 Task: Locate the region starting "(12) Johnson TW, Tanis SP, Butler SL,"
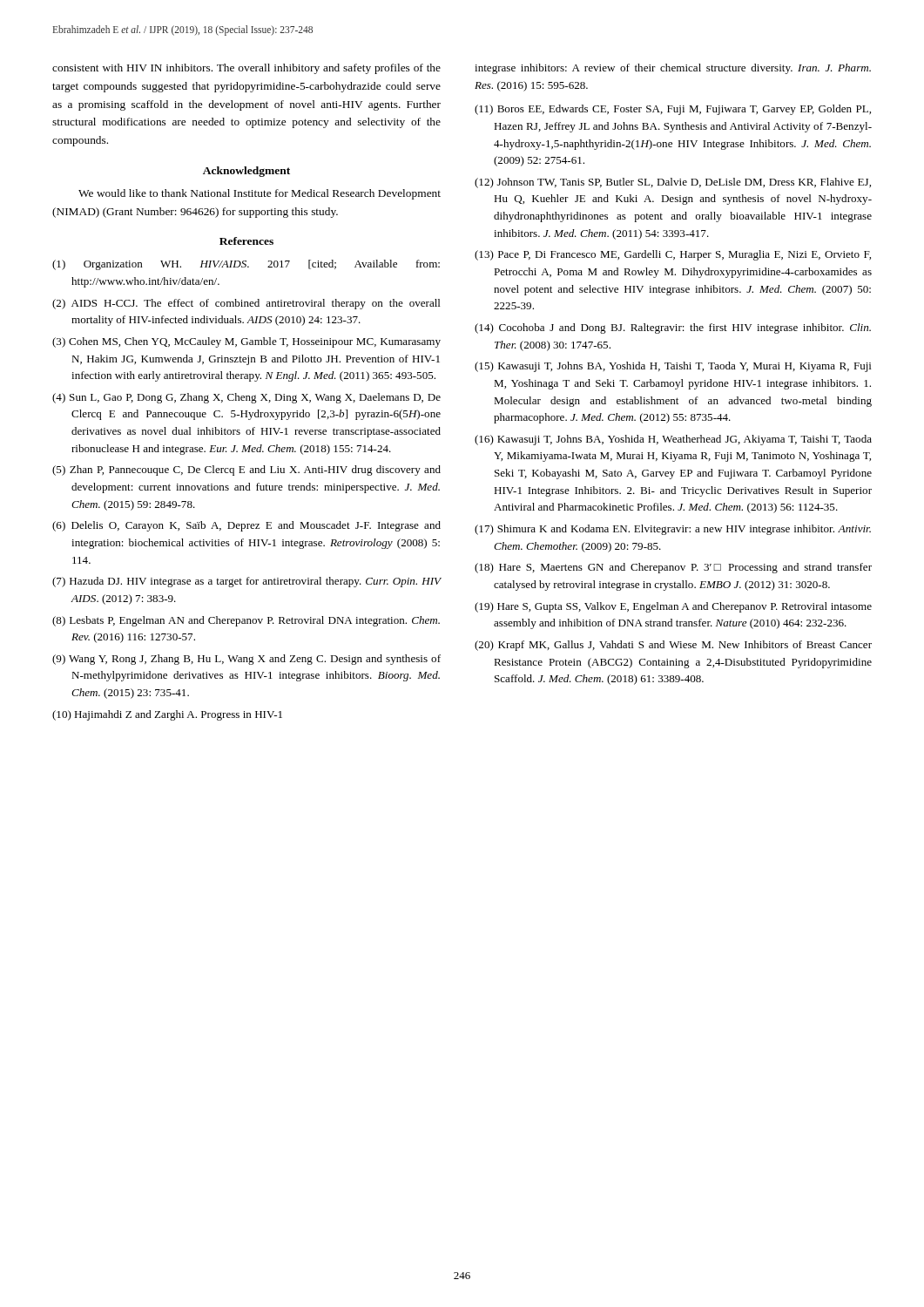(673, 207)
